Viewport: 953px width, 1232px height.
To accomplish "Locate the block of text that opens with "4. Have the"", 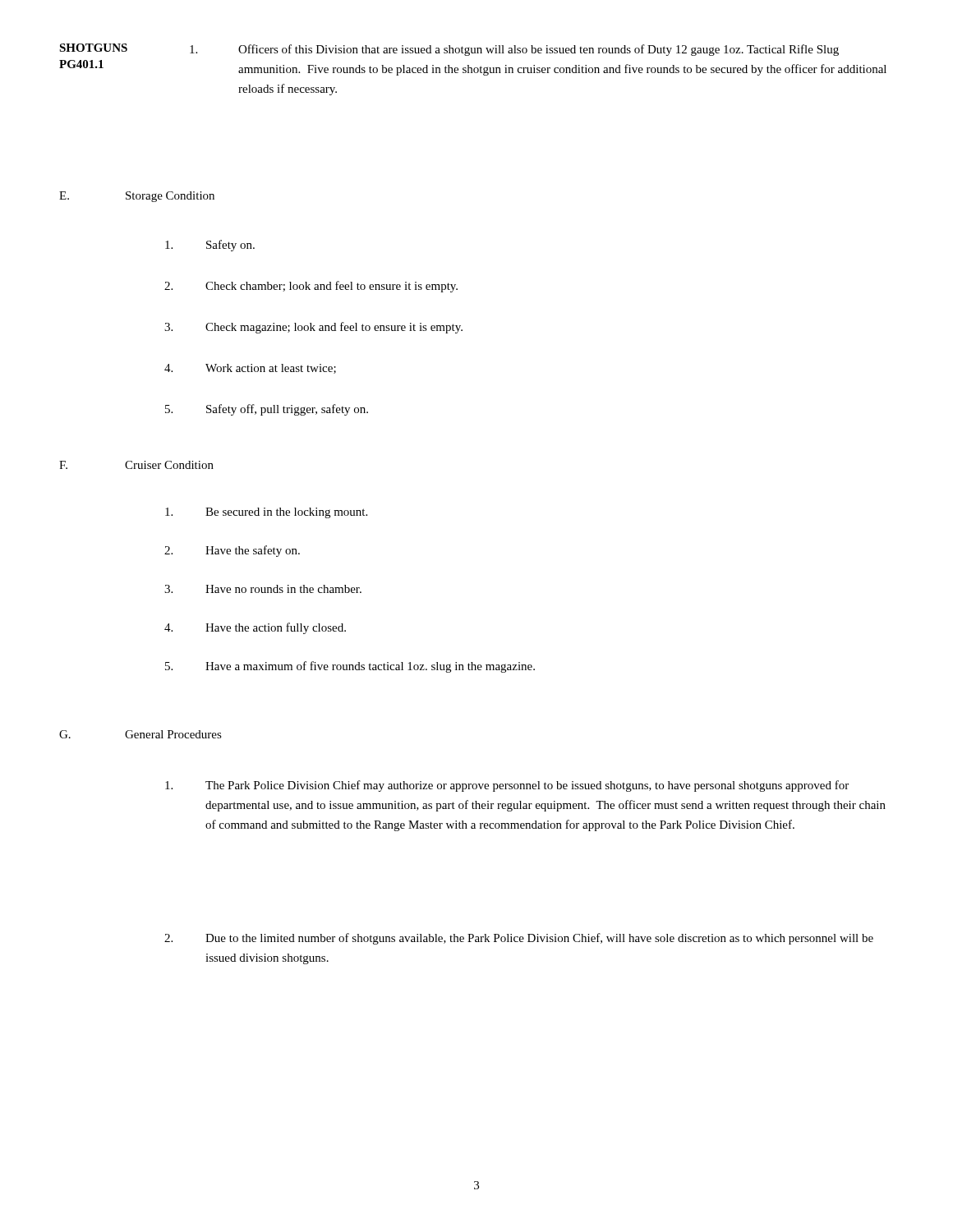I will tap(255, 628).
